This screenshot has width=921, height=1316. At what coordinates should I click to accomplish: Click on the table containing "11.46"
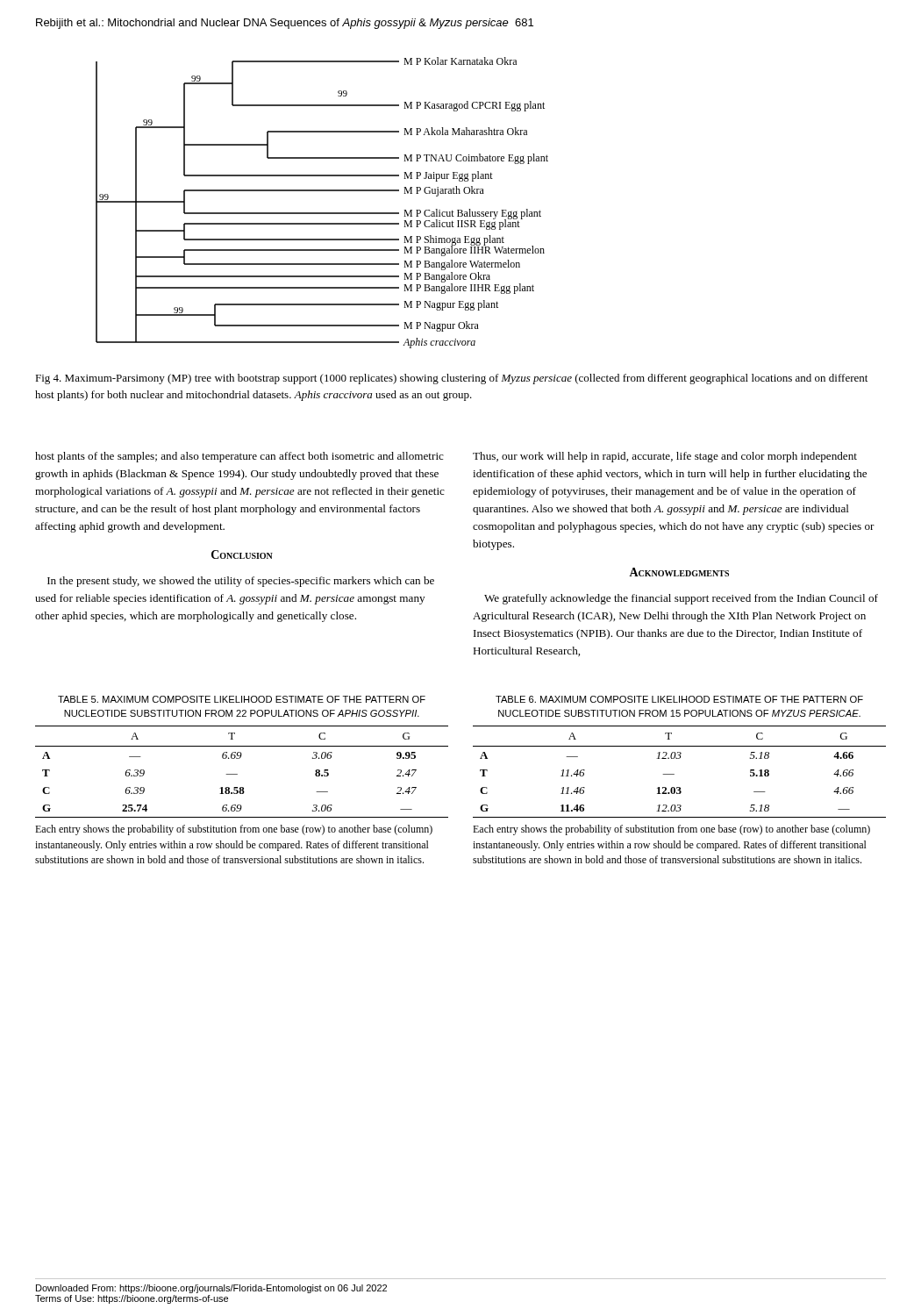(679, 772)
